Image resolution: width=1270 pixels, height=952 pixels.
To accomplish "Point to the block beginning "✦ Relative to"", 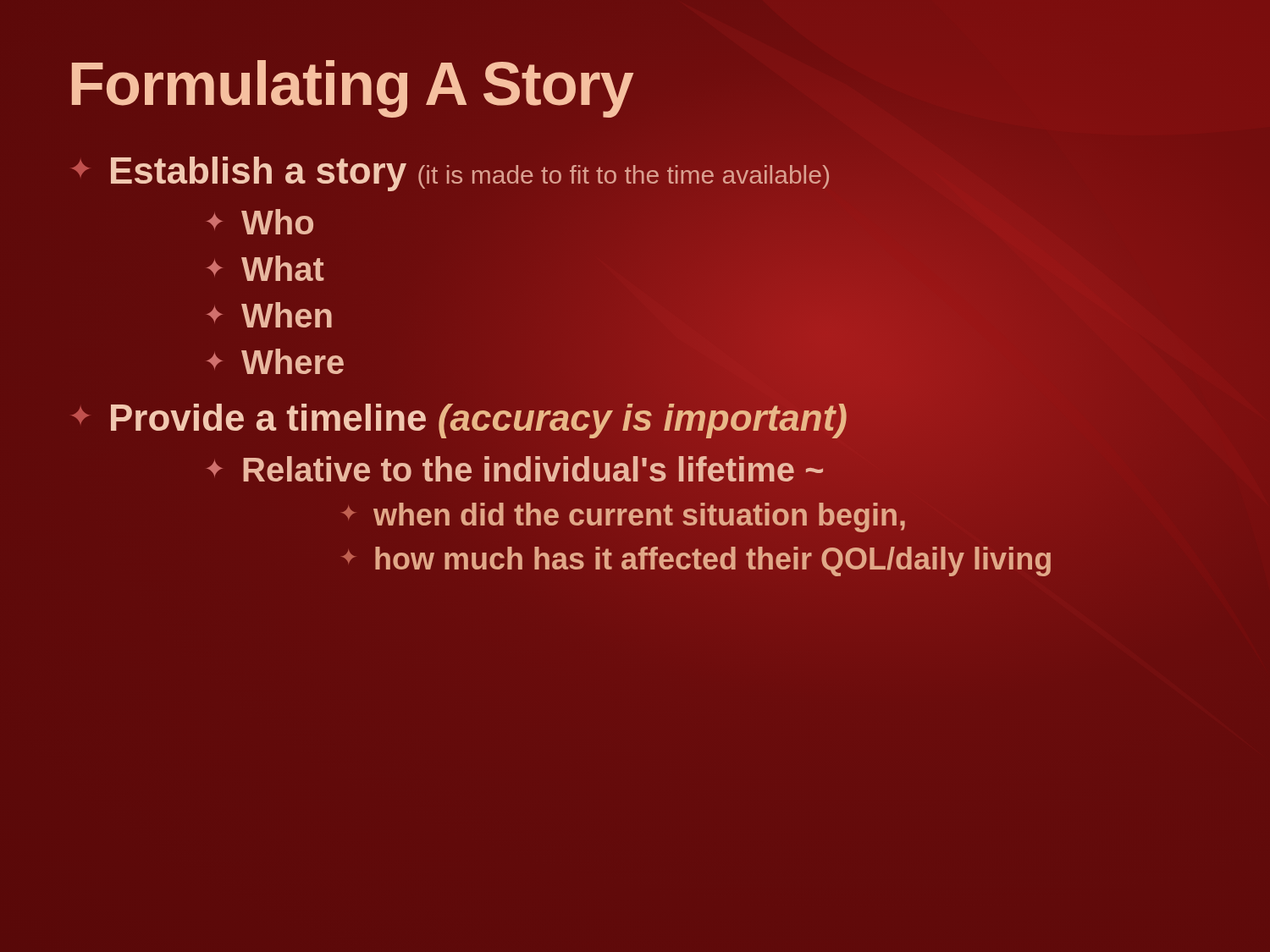I will pos(514,470).
